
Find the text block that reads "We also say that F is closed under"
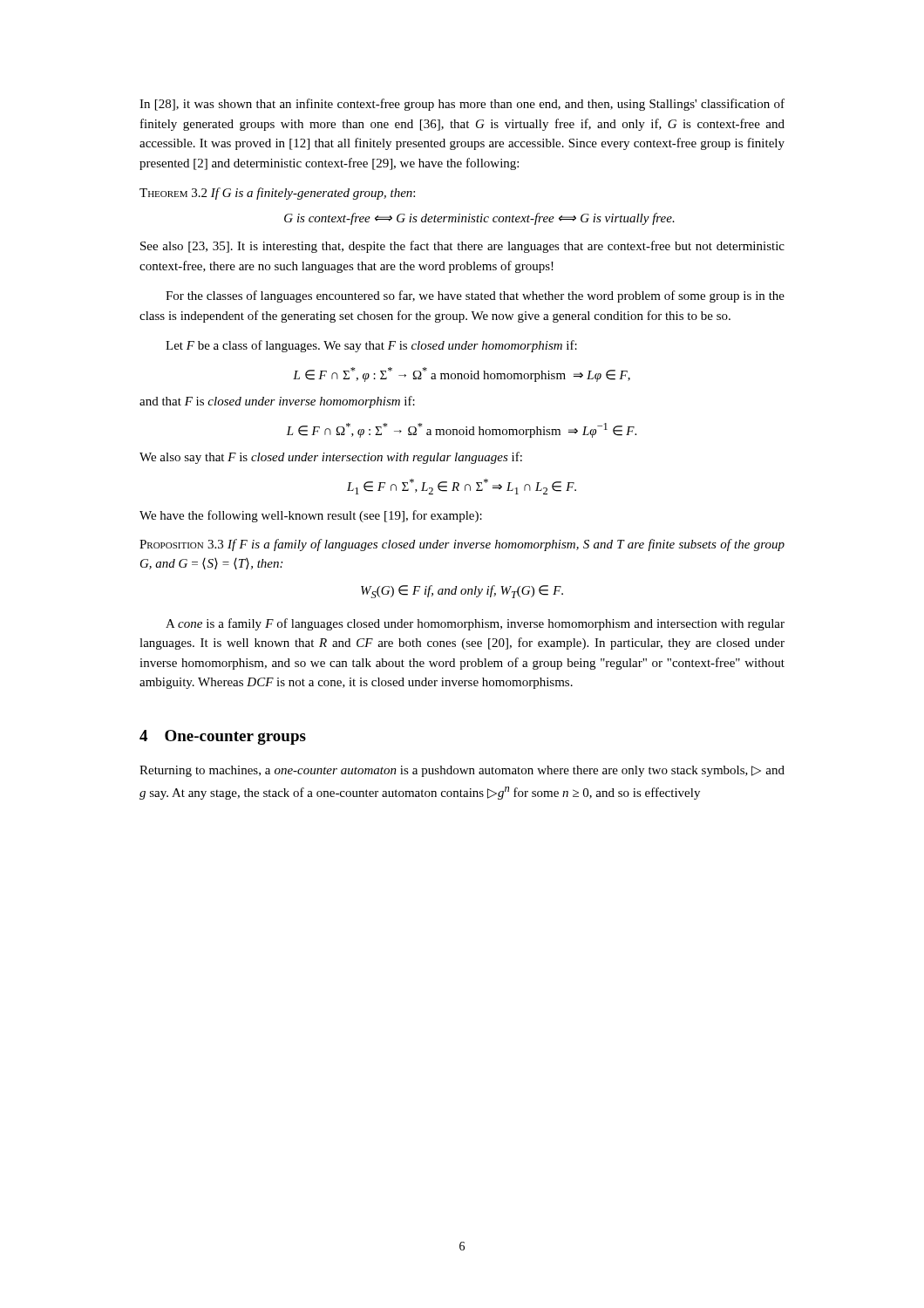coord(331,457)
